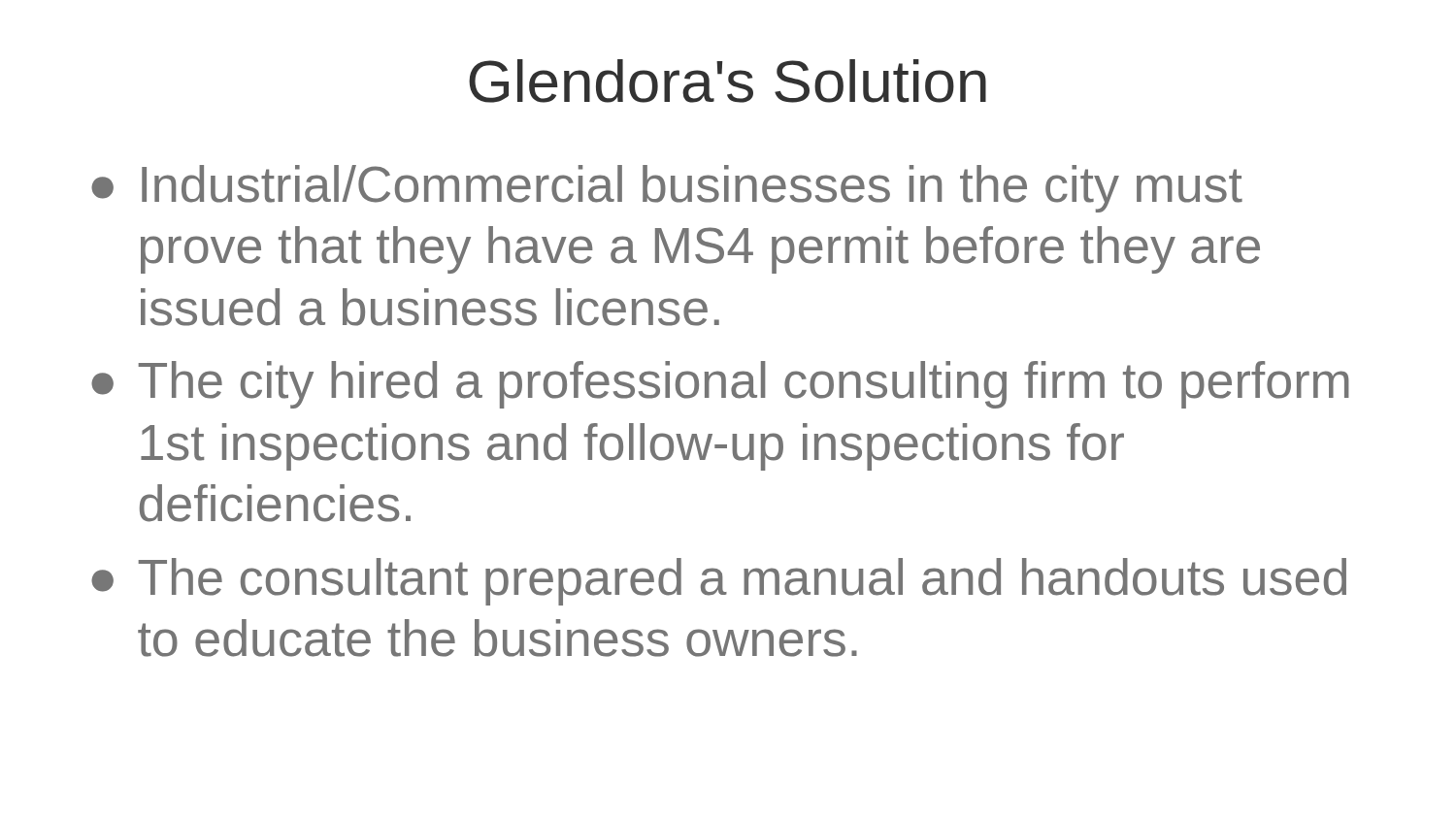1456x819 pixels.
Task: Point to the region starting "Glendora's Solution"
Action: 728,81
